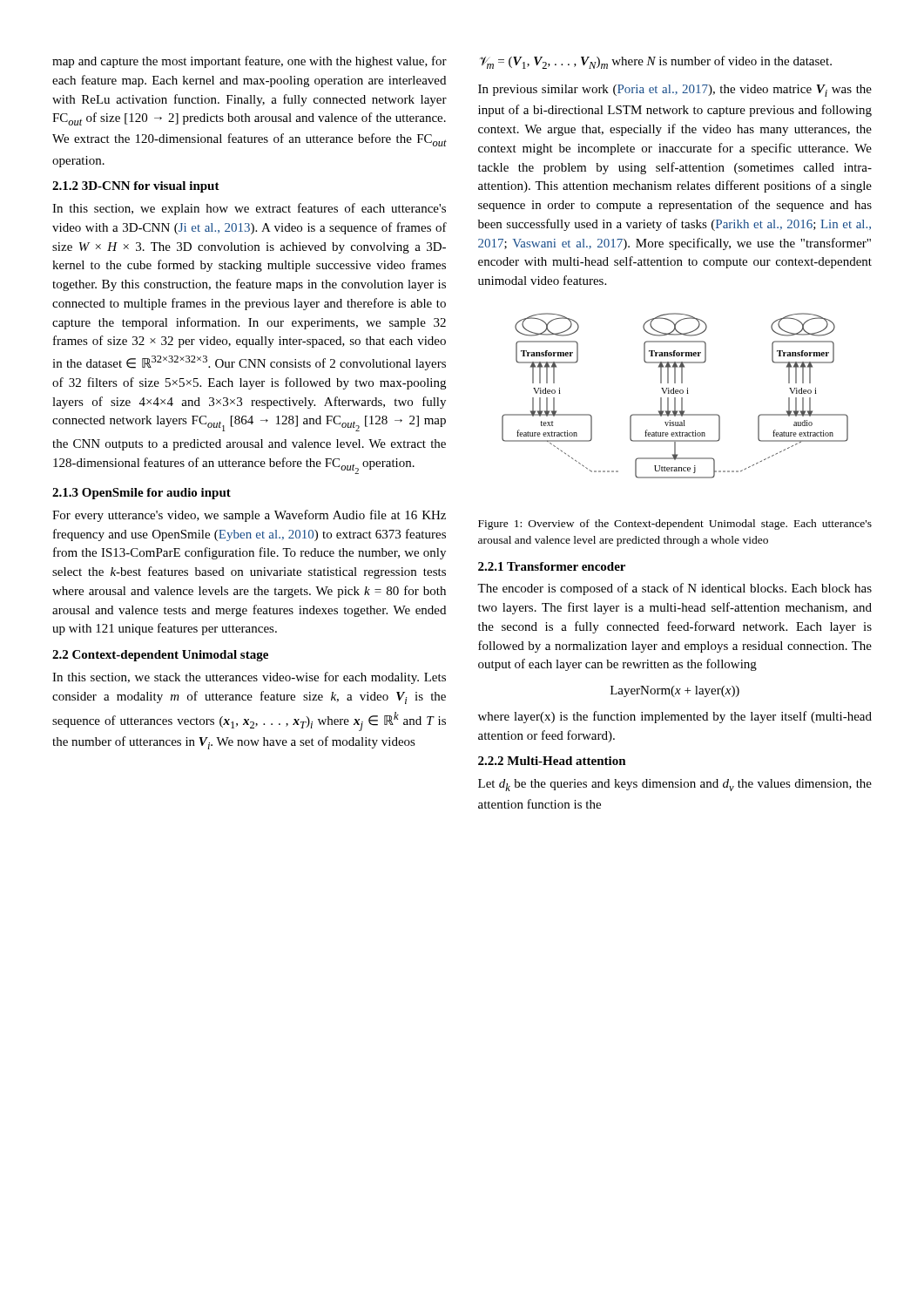Select the element starting "In previous similar work (Poria et al., 2017),"
Screen dimensions: 1307x924
tap(675, 186)
